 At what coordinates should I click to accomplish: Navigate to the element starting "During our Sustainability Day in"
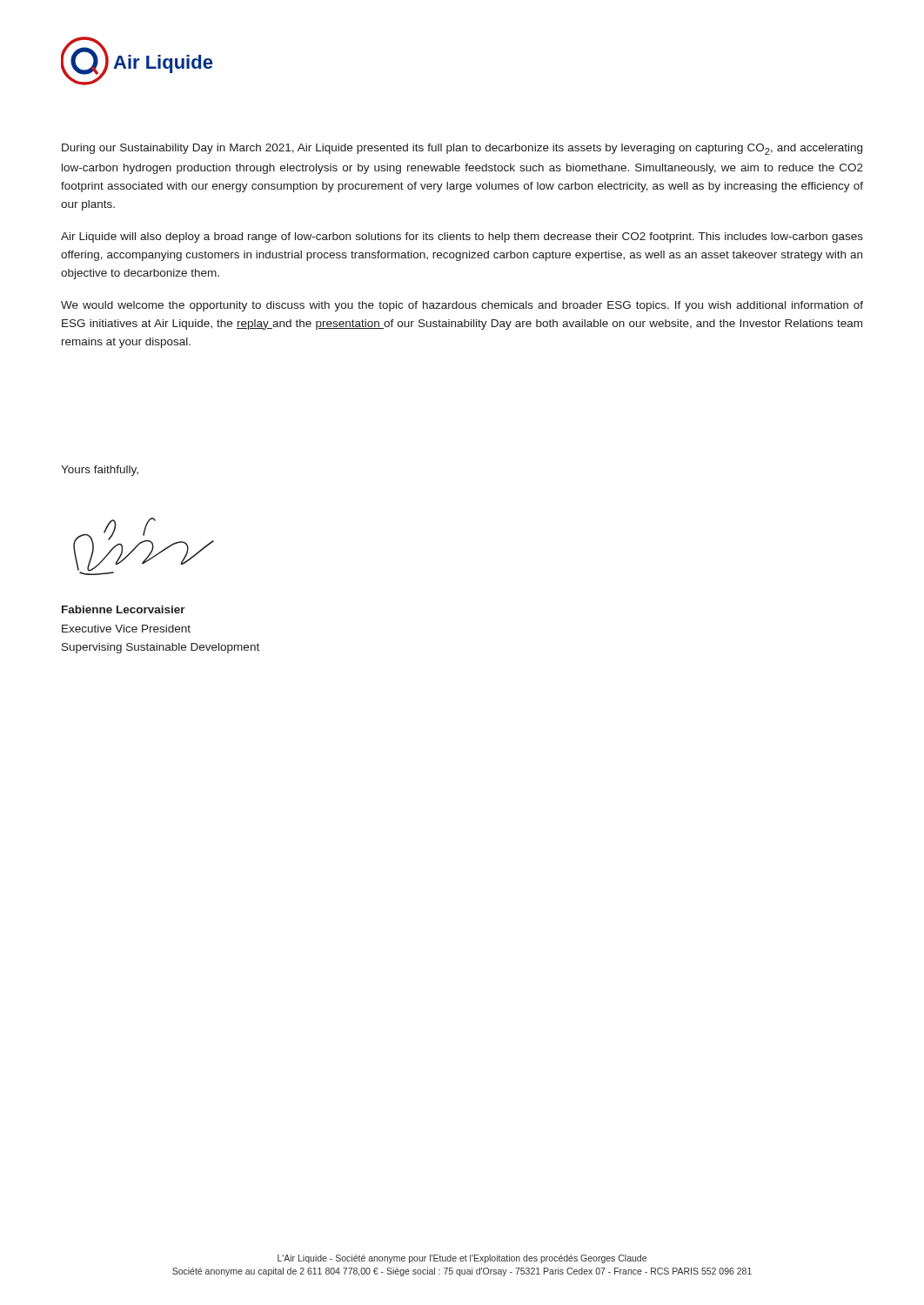462,245
